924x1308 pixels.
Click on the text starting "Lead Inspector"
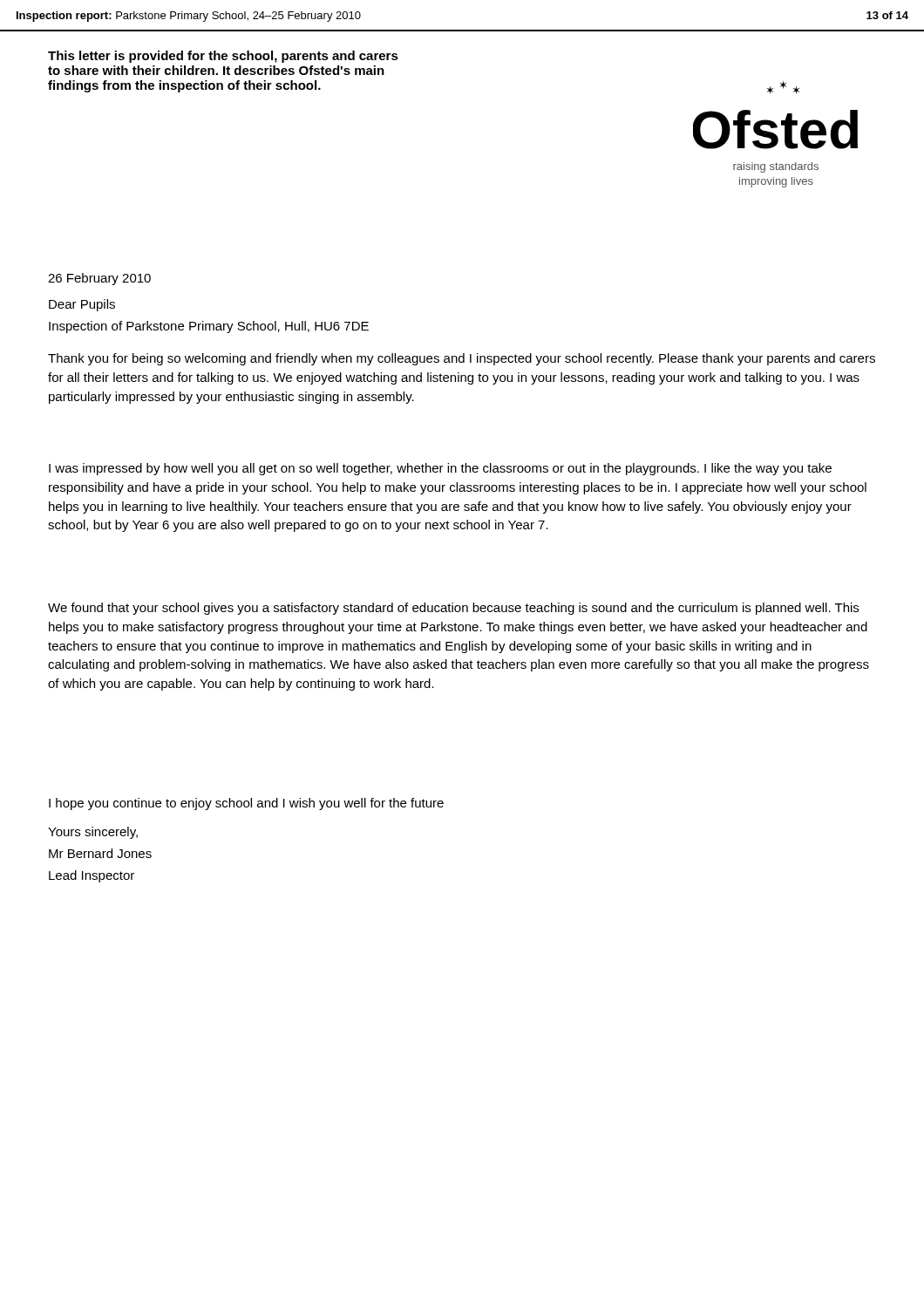(91, 875)
